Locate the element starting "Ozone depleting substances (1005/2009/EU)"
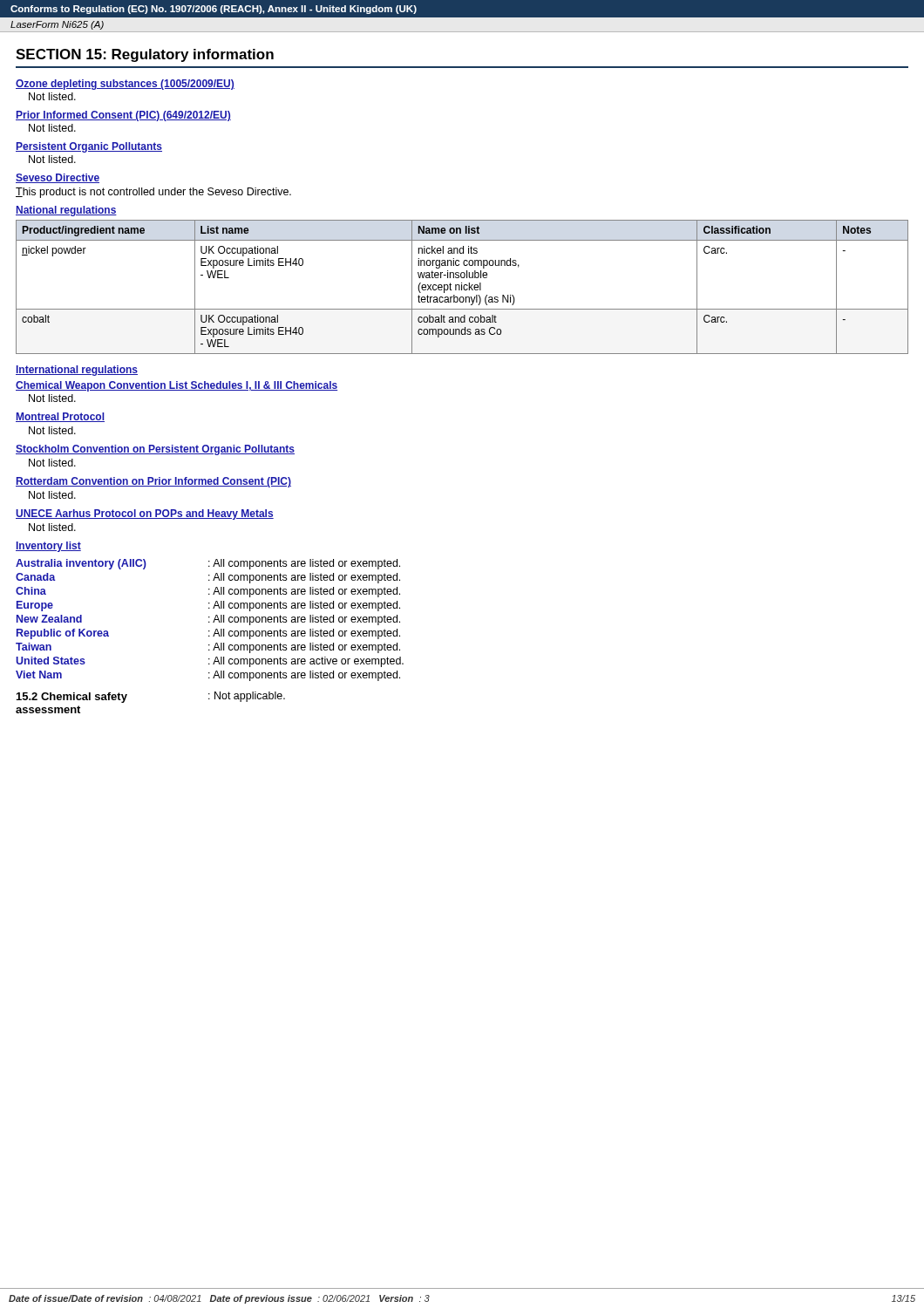The height and width of the screenshot is (1308, 924). click(125, 84)
